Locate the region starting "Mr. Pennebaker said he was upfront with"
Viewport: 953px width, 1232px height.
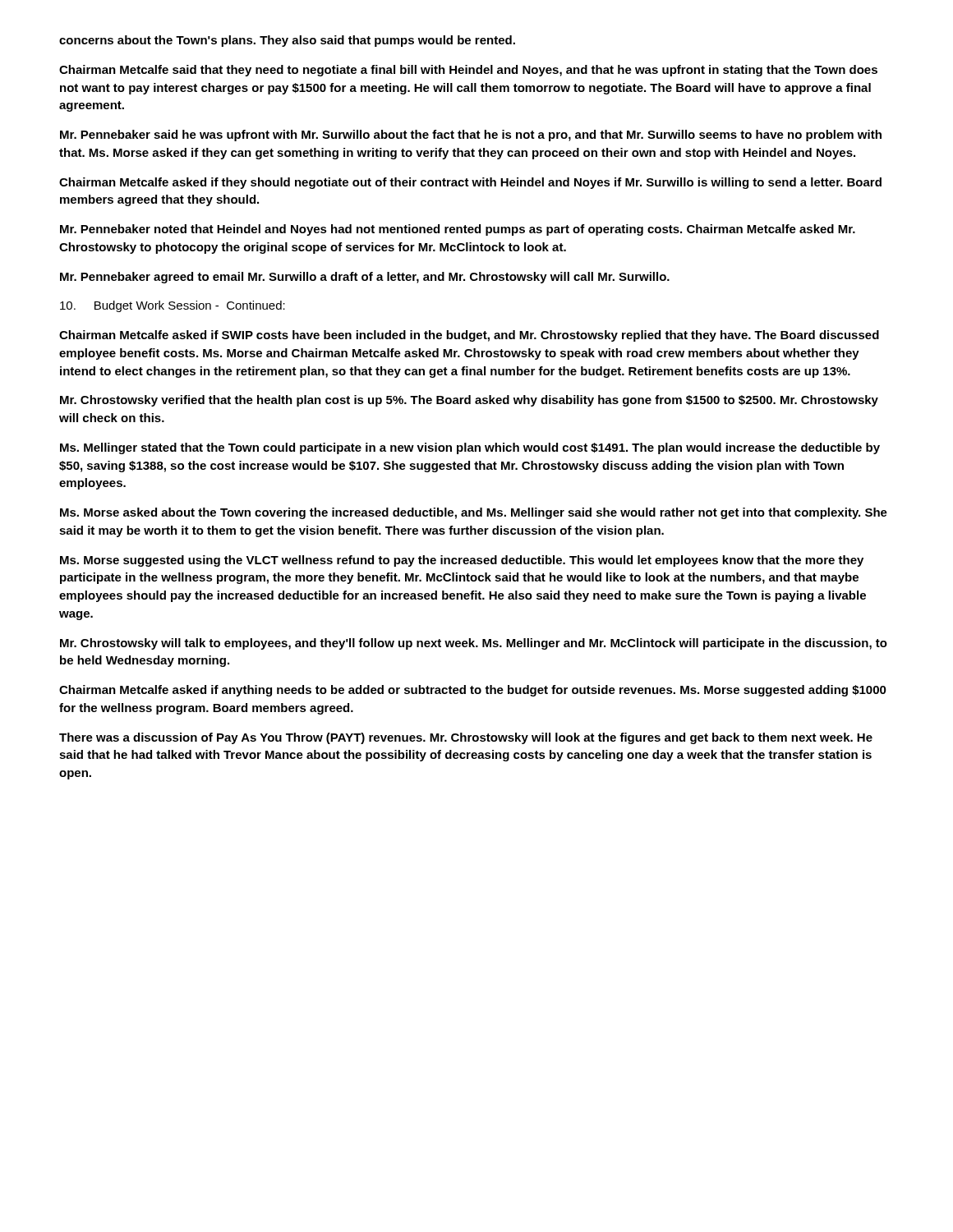[x=471, y=143]
